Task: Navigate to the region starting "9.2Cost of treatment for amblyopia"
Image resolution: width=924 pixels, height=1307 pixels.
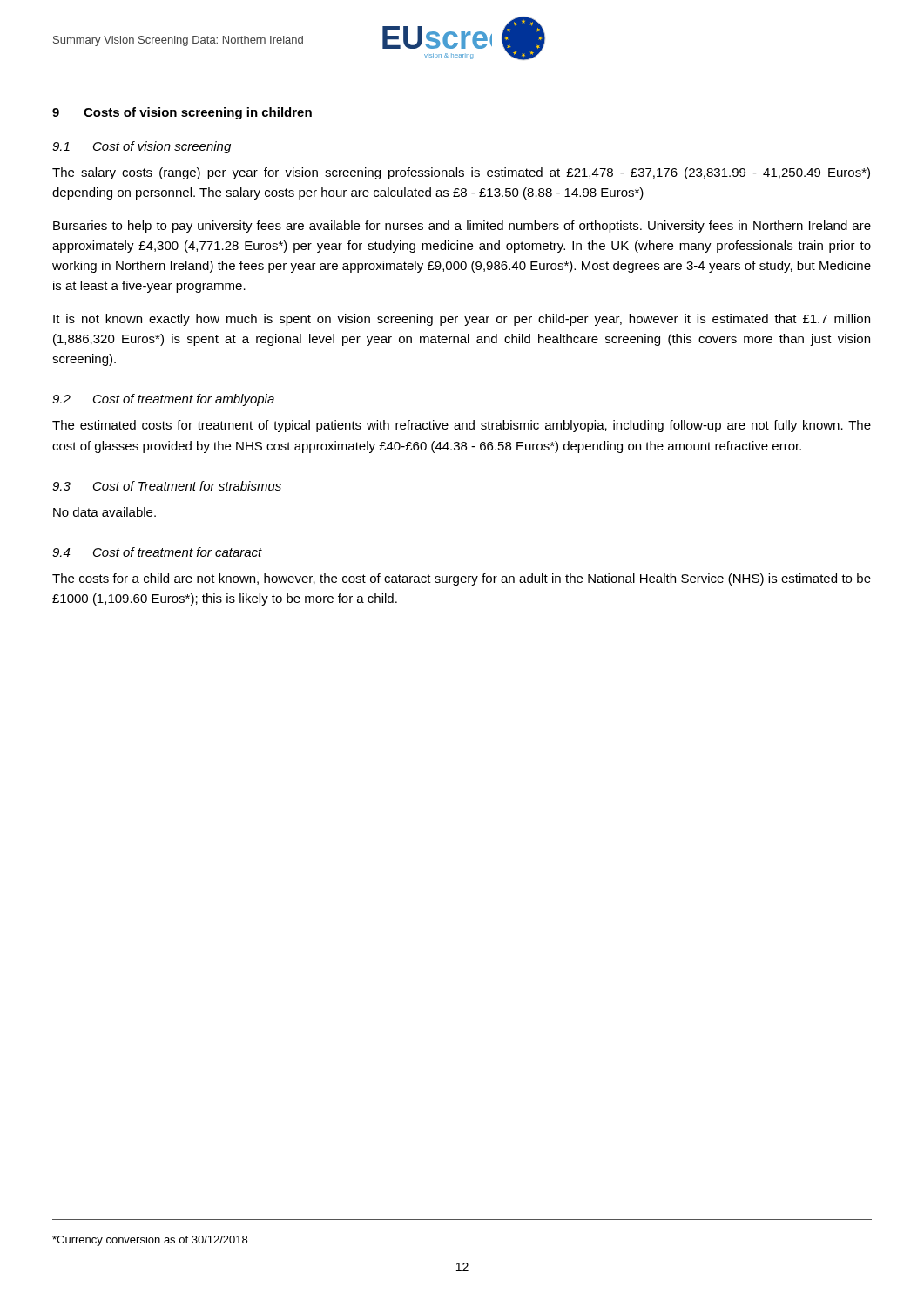Action: point(163,399)
